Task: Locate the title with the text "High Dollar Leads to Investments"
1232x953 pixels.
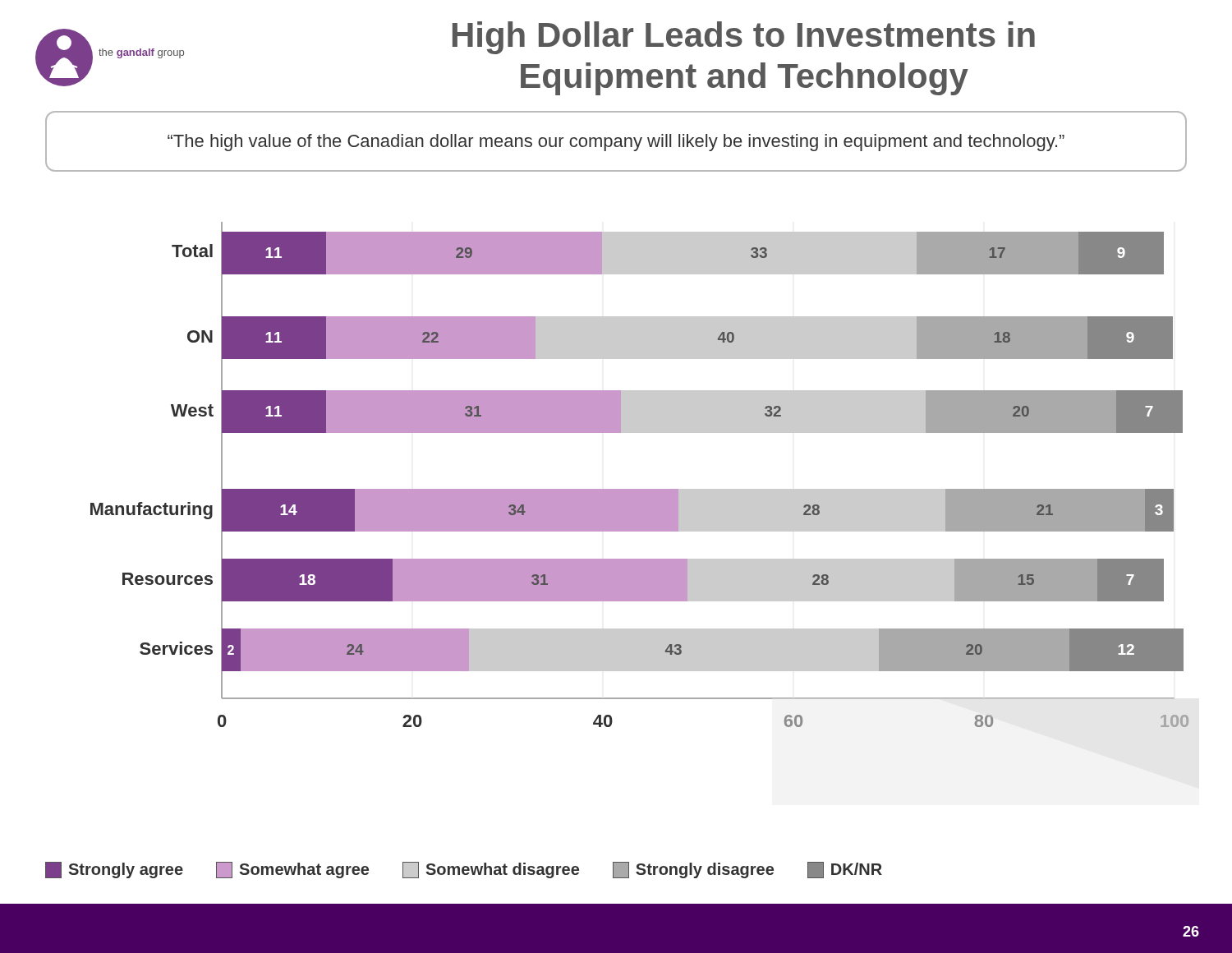Action: (743, 56)
